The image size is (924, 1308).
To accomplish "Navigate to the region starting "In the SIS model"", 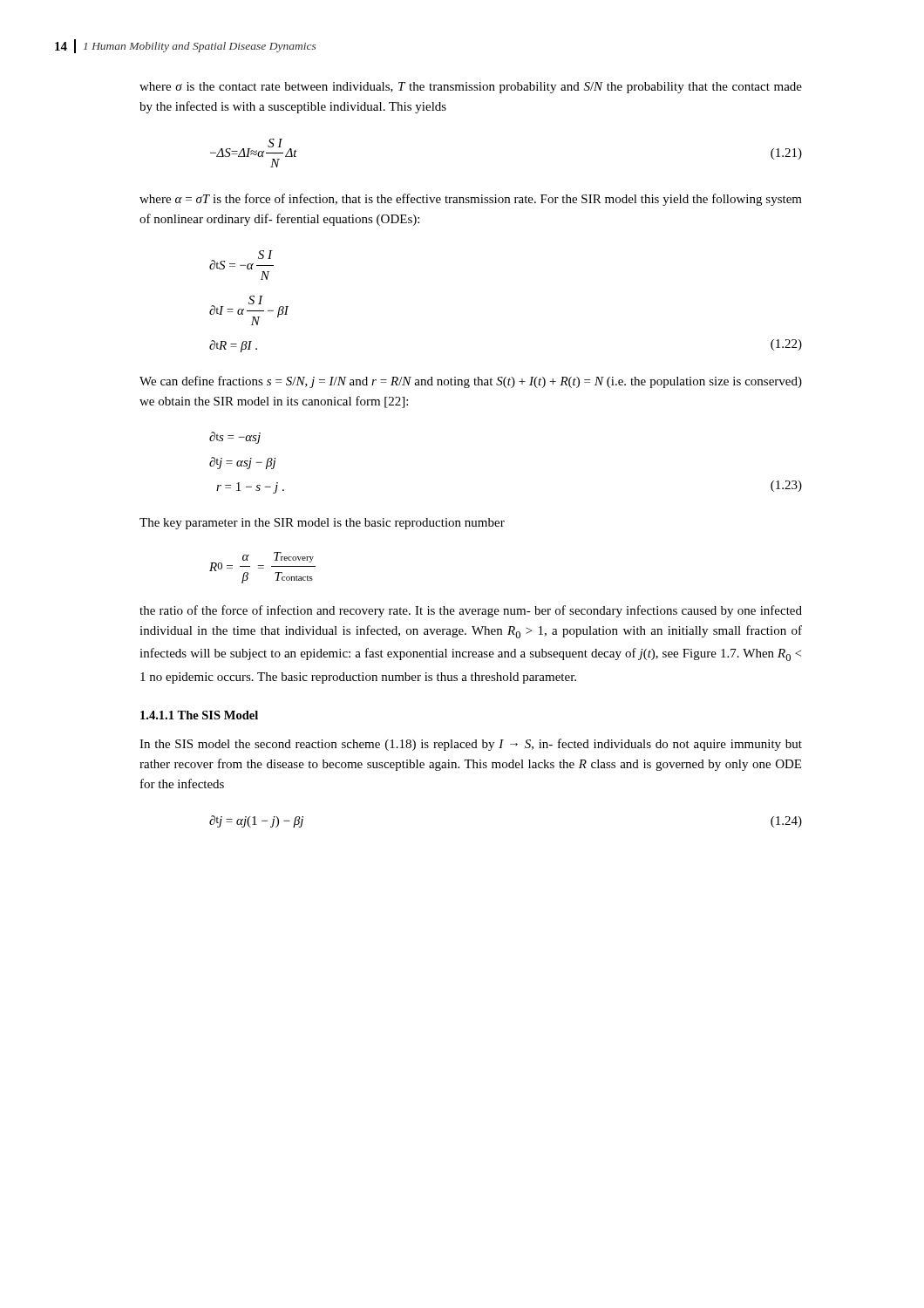I will (x=471, y=764).
